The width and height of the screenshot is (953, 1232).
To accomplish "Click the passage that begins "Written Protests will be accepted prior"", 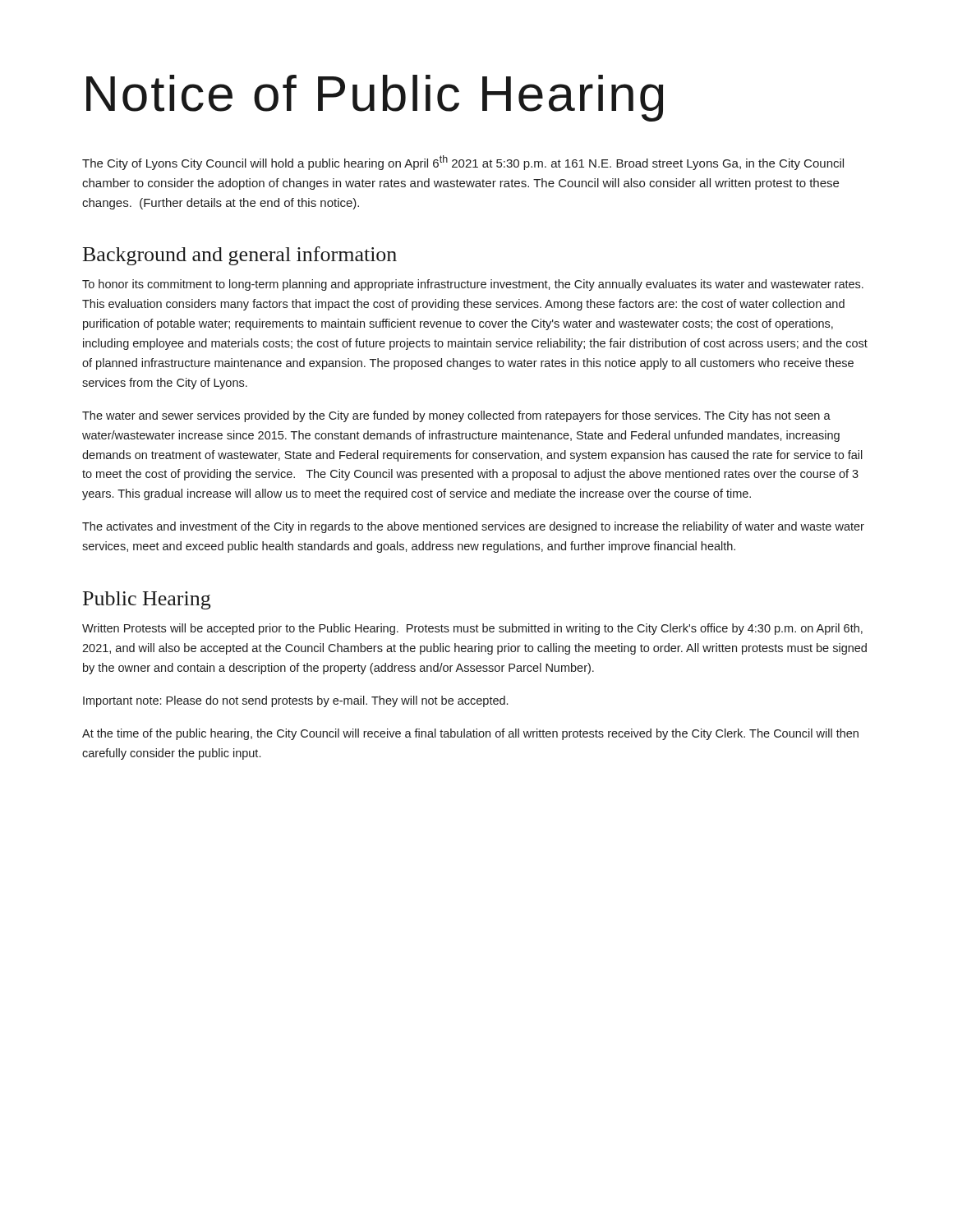I will (x=475, y=648).
